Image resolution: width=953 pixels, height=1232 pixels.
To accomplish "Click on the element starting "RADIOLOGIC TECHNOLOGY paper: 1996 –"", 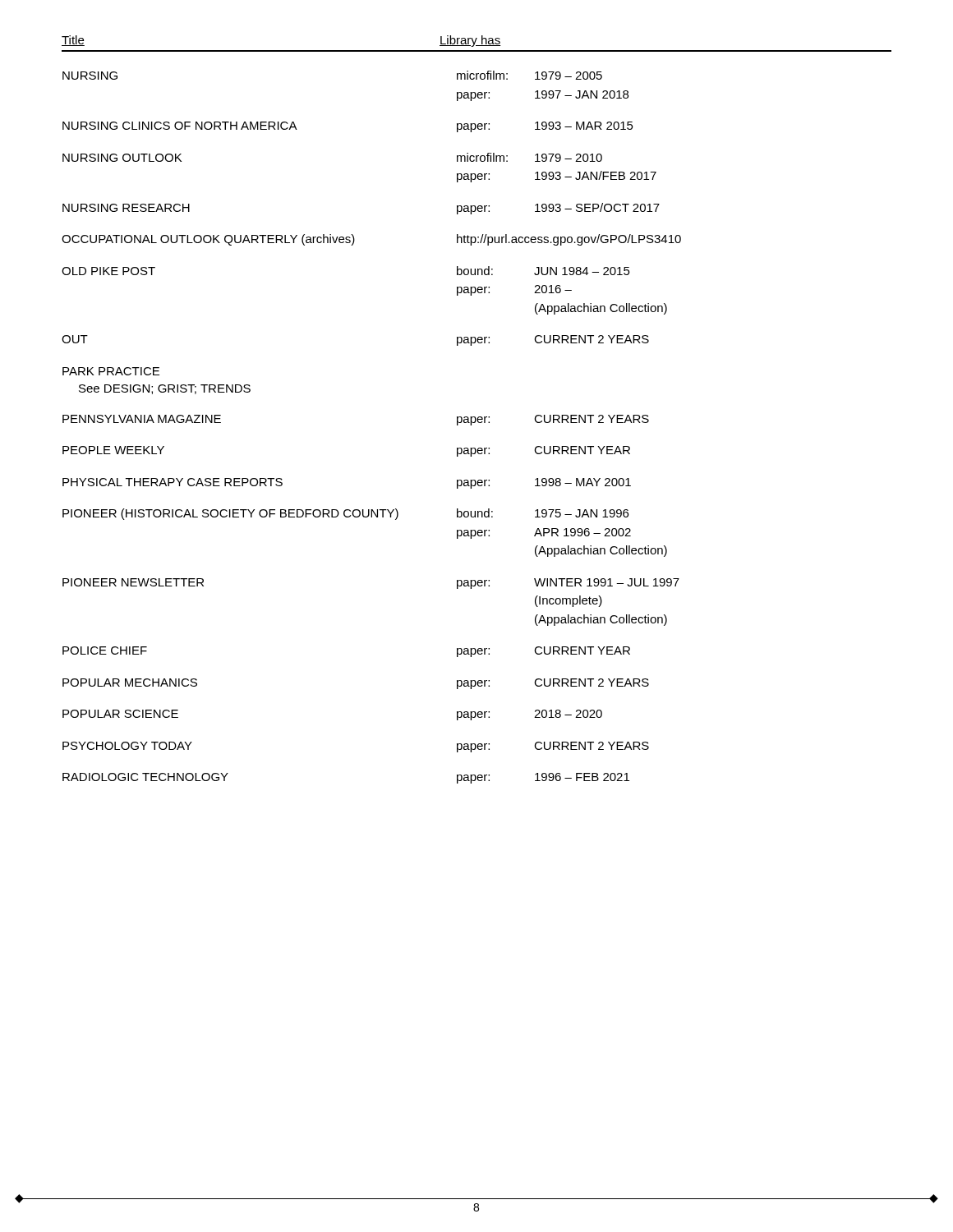I will (476, 777).
